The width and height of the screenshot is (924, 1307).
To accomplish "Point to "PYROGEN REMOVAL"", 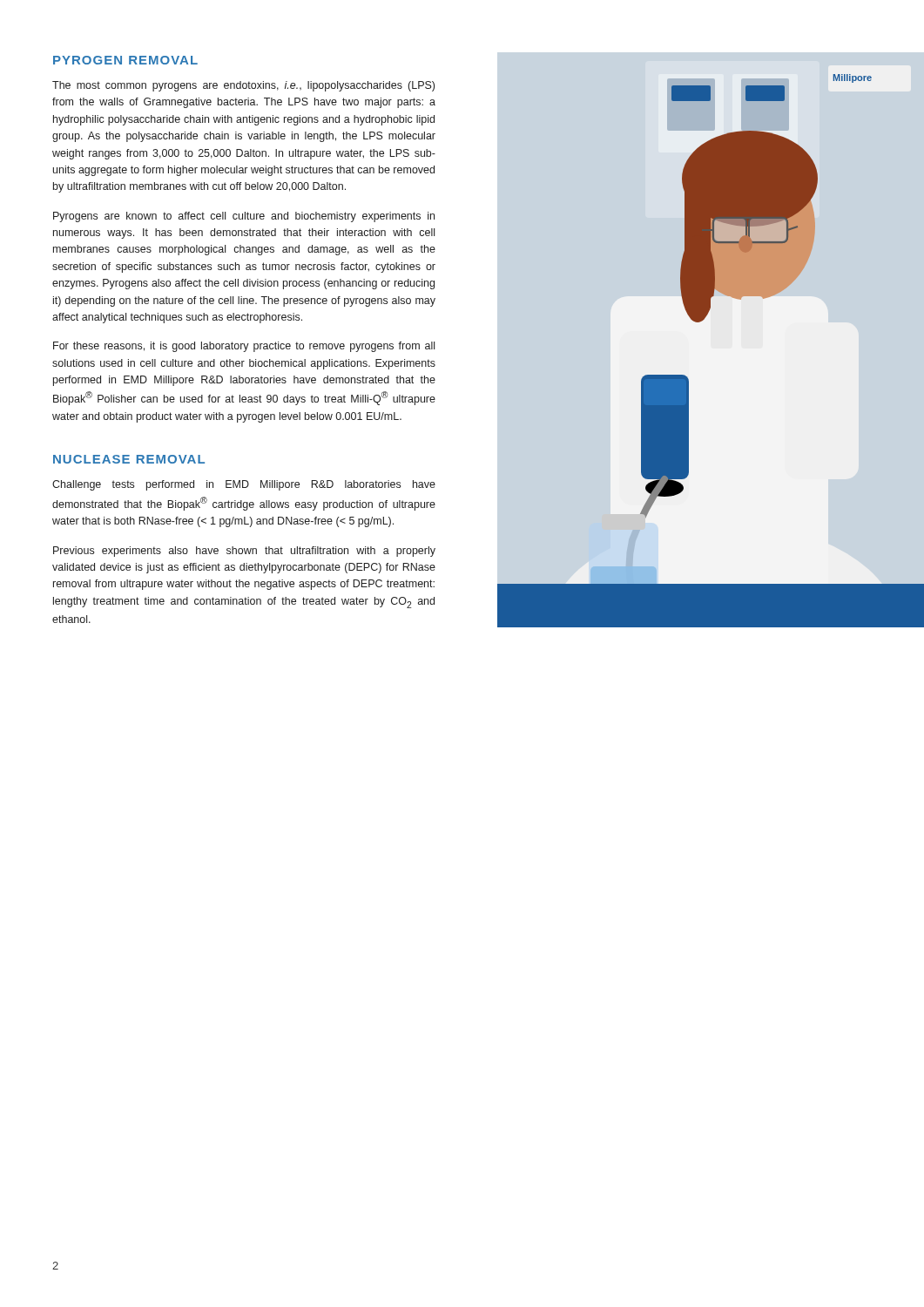I will [x=125, y=60].
